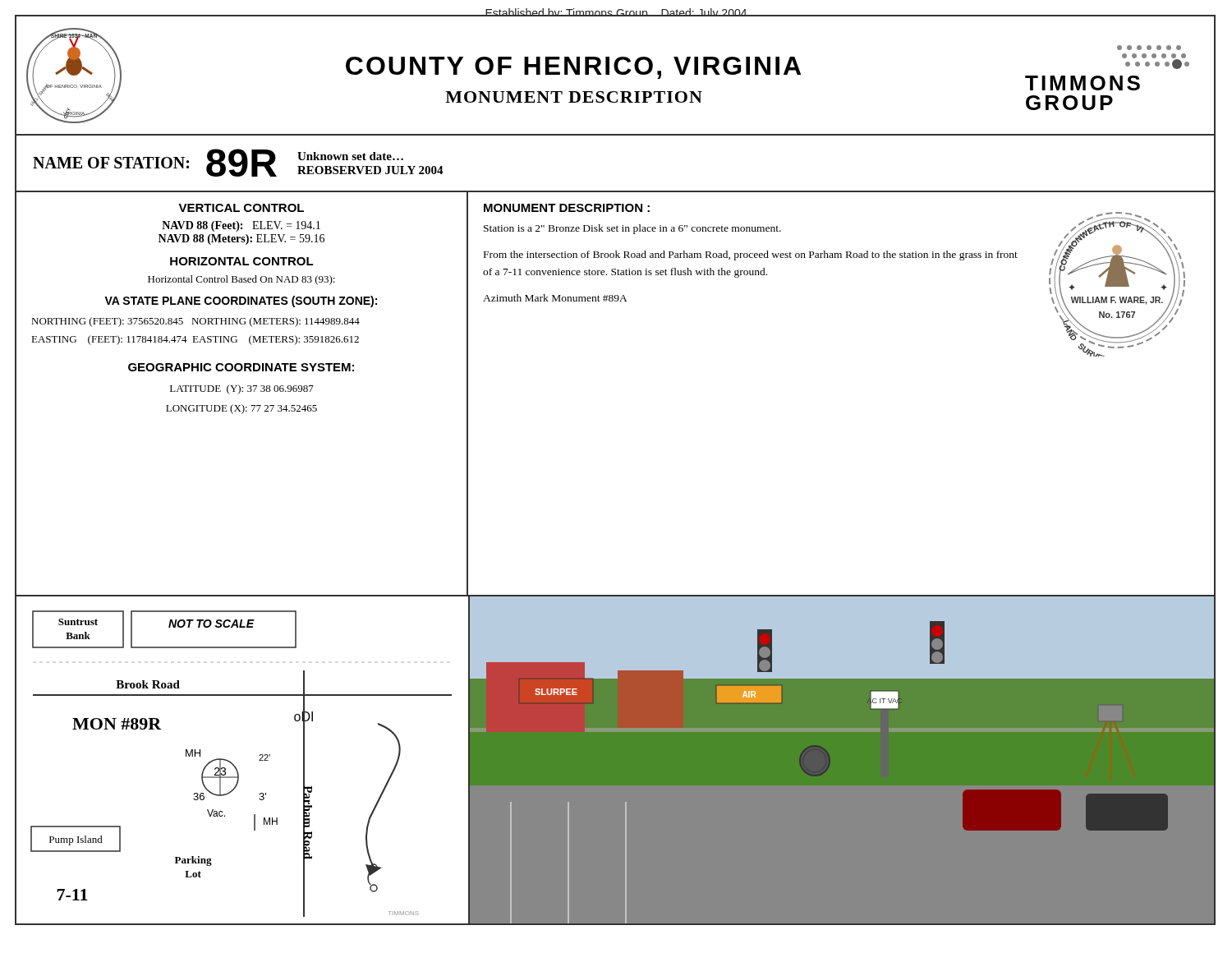Image resolution: width=1232 pixels, height=953 pixels.
Task: Find the logo
Action: (x=1107, y=79)
